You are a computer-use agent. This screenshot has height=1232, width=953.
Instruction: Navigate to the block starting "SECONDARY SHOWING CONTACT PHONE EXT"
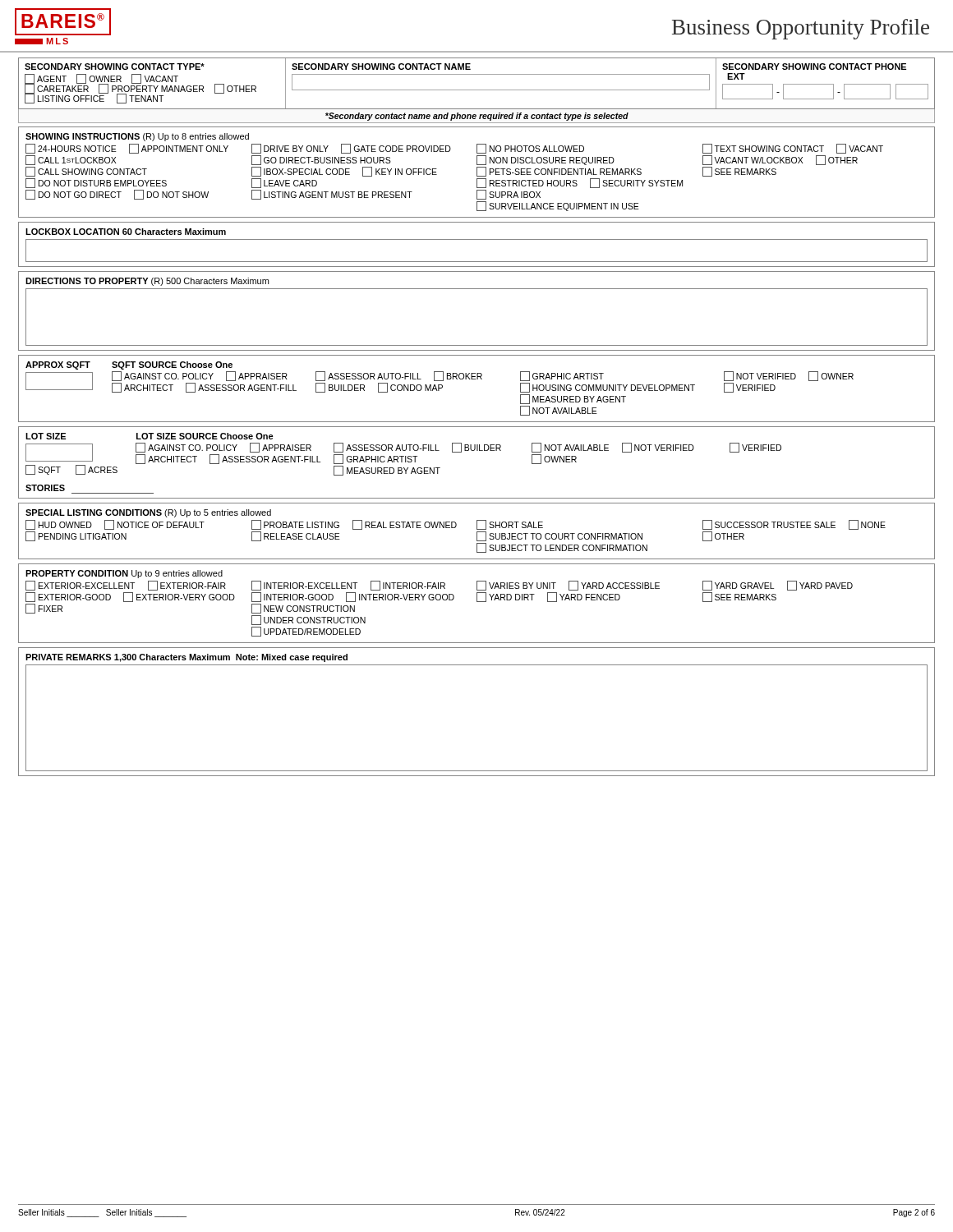(x=814, y=71)
